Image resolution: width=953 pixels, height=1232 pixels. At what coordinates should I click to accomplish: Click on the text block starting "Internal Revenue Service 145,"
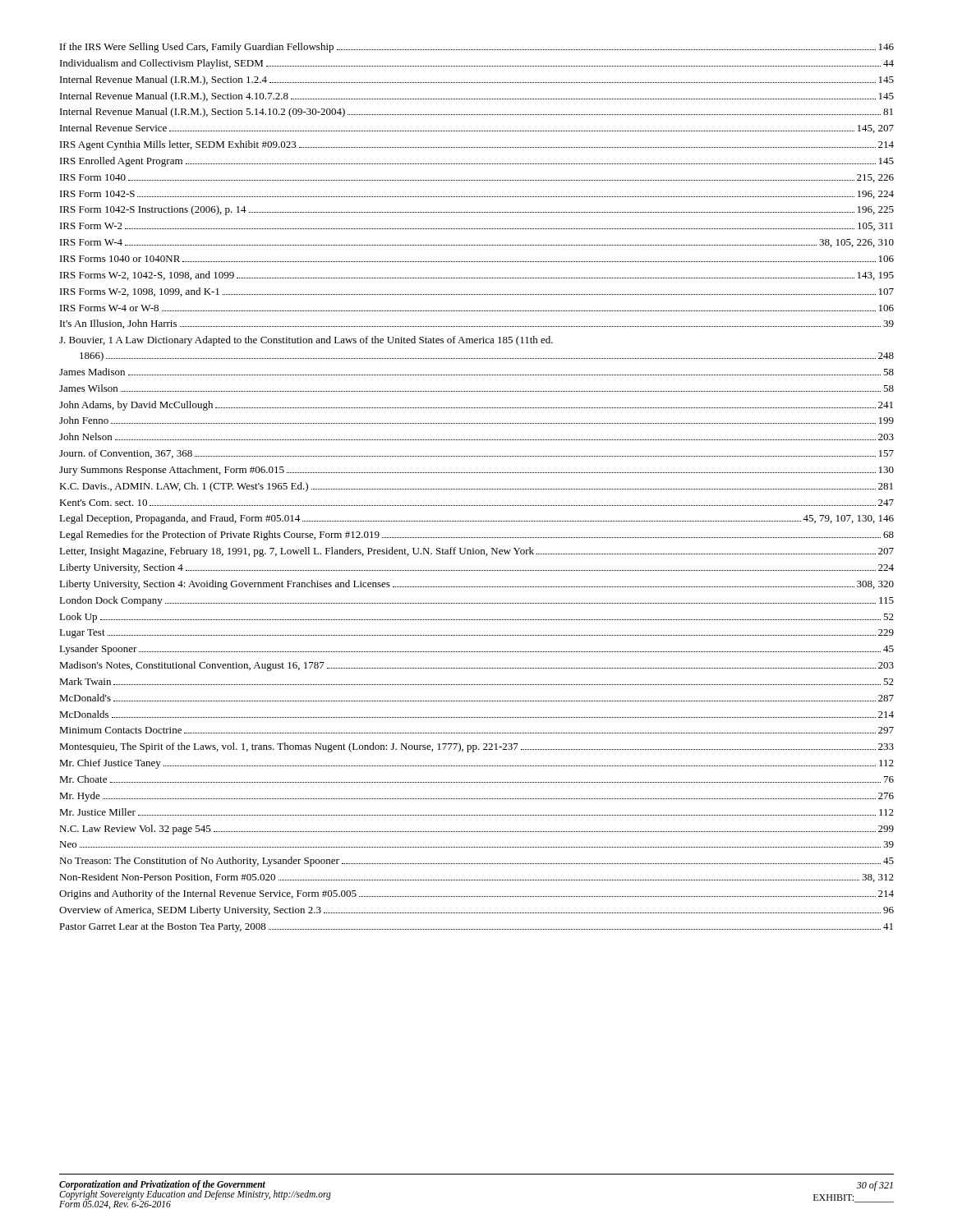coord(476,129)
